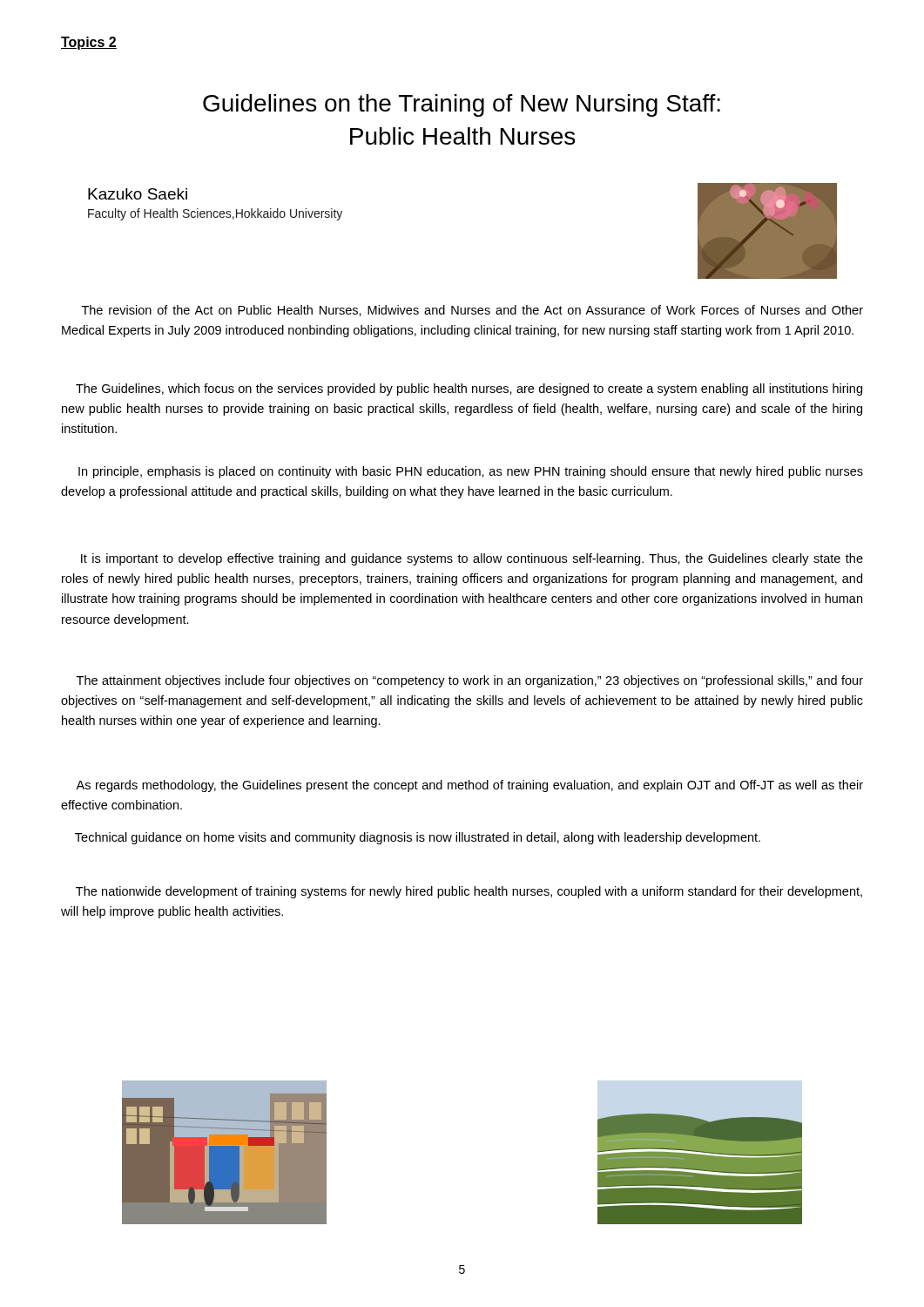The height and width of the screenshot is (1307, 924).
Task: Navigate to the region starting "Kazuko Saeki Faculty of Health Sciences,Hokkaido"
Action: pyautogui.click(x=215, y=203)
